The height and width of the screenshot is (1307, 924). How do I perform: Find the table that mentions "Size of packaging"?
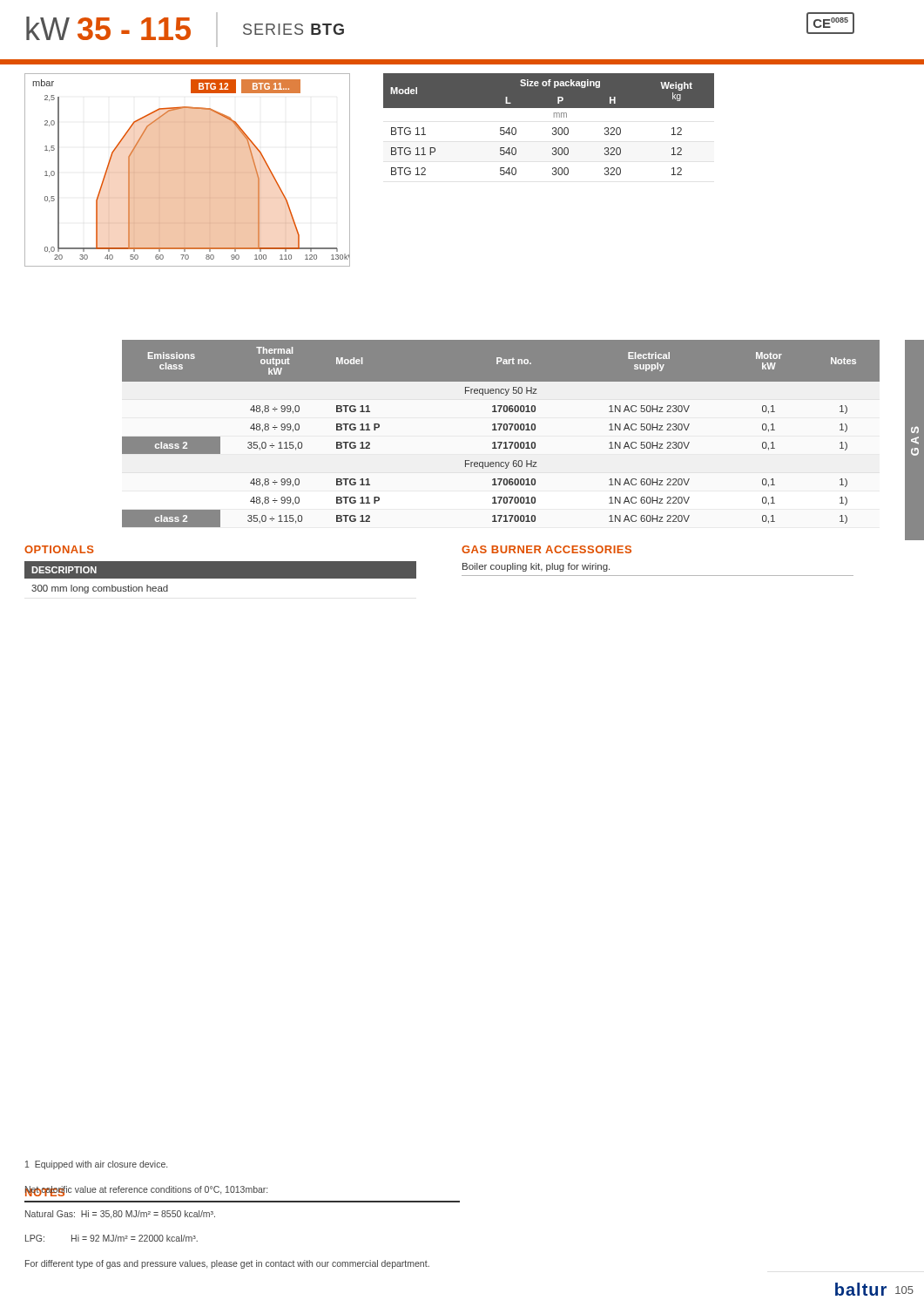[x=549, y=128]
